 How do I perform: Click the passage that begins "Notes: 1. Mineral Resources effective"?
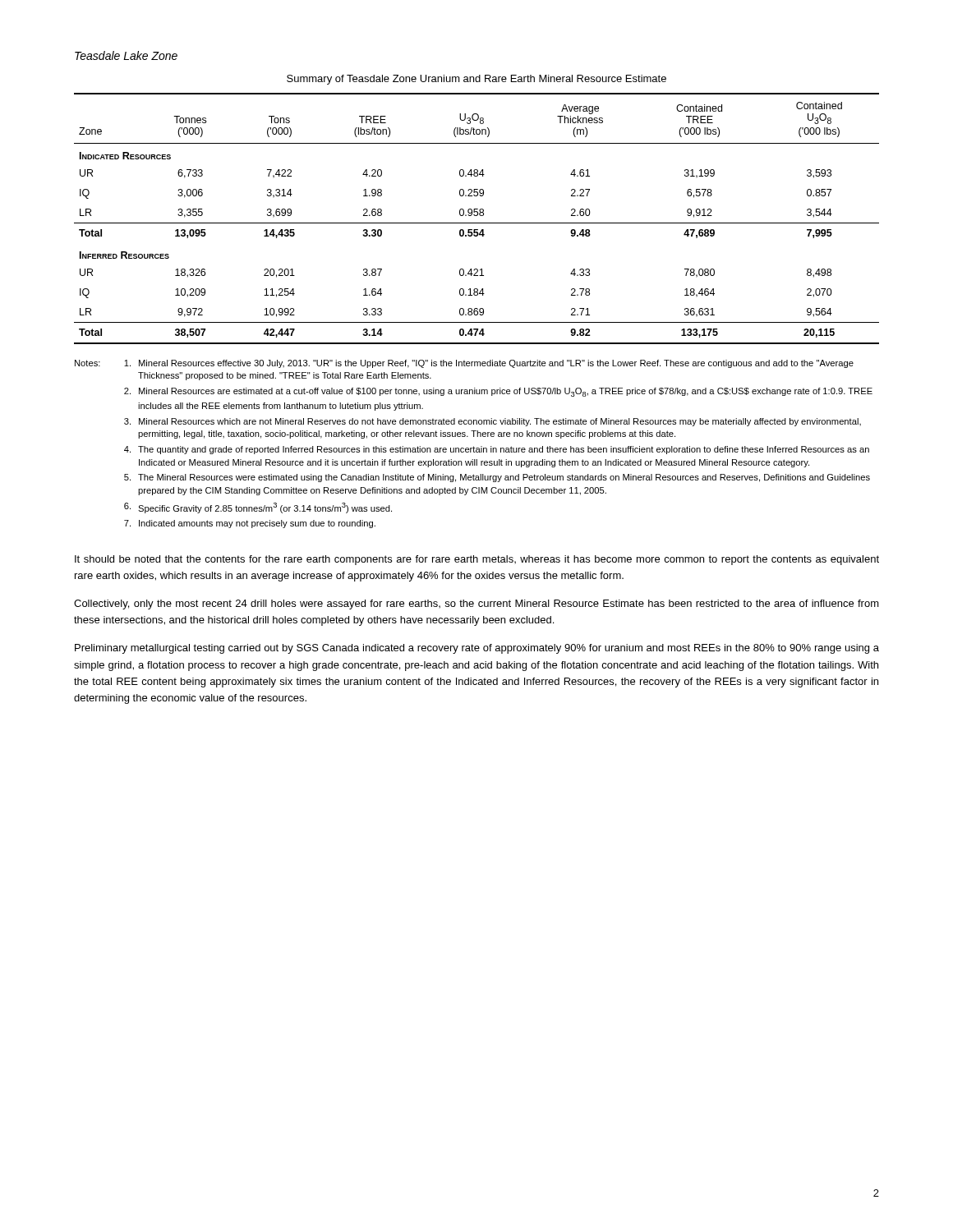tap(476, 445)
